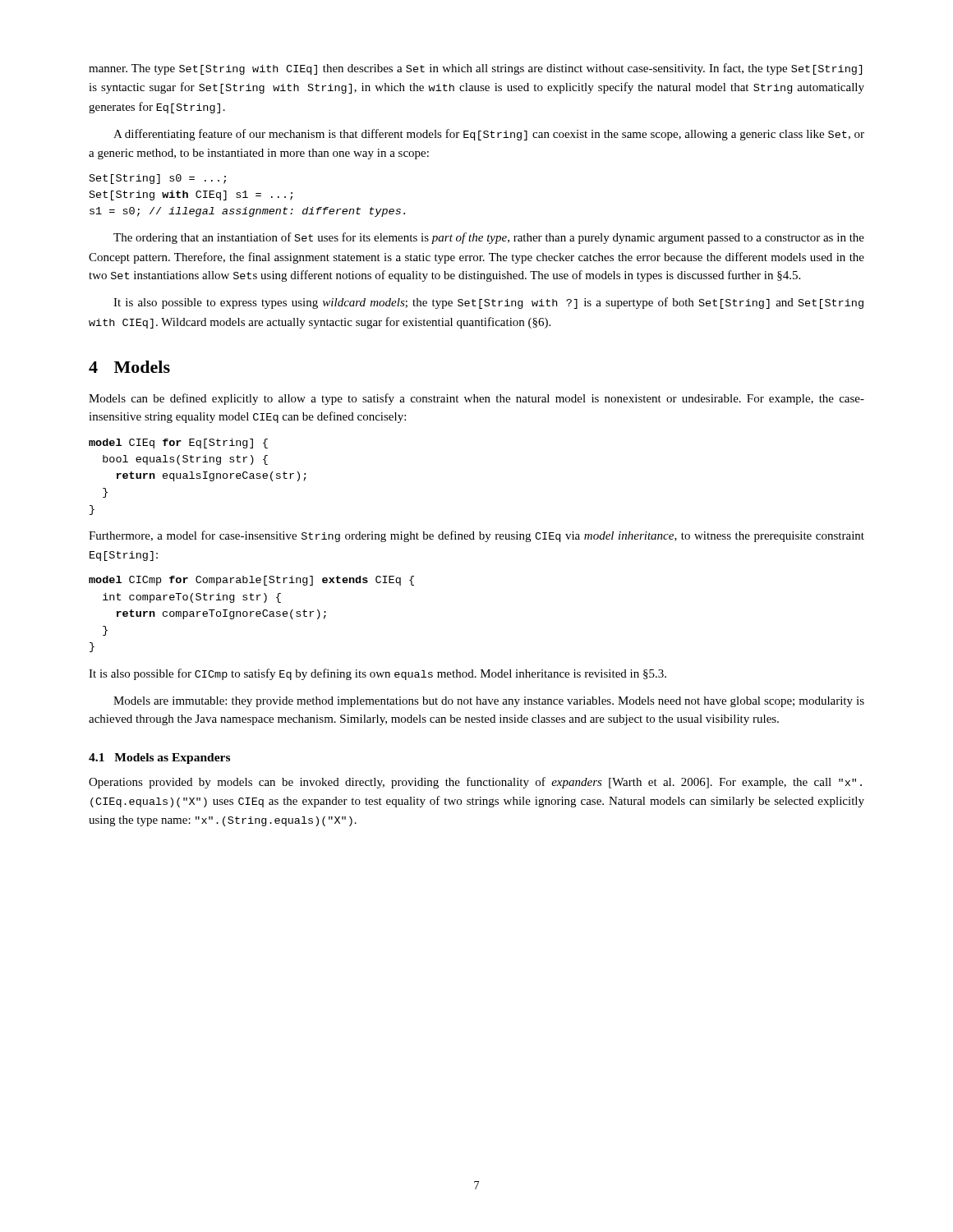Viewport: 953px width, 1232px height.
Task: Locate the text block starting "A differentiating feature of"
Action: [x=476, y=143]
